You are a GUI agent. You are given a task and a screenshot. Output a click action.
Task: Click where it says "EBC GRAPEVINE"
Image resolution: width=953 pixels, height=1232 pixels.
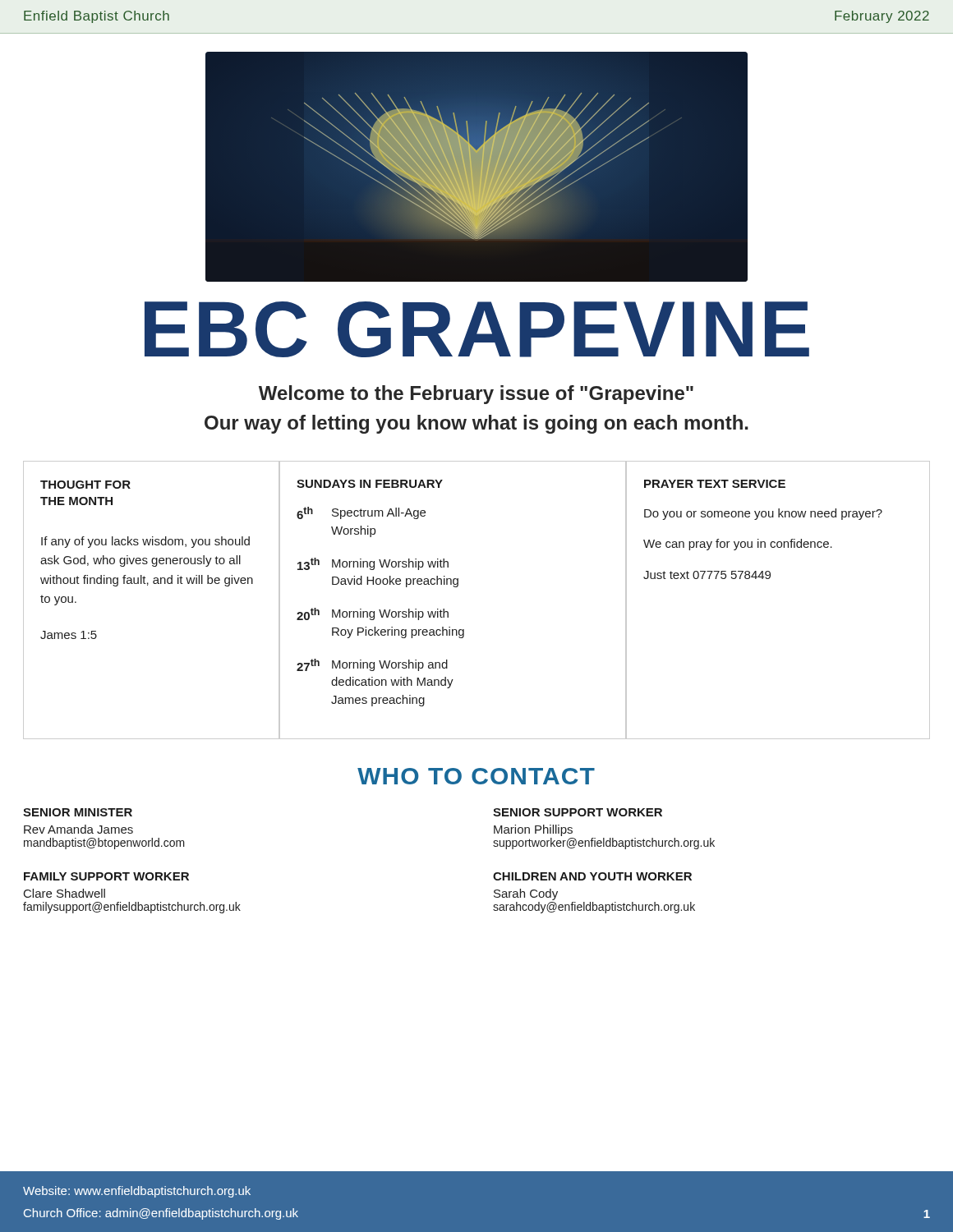[476, 329]
